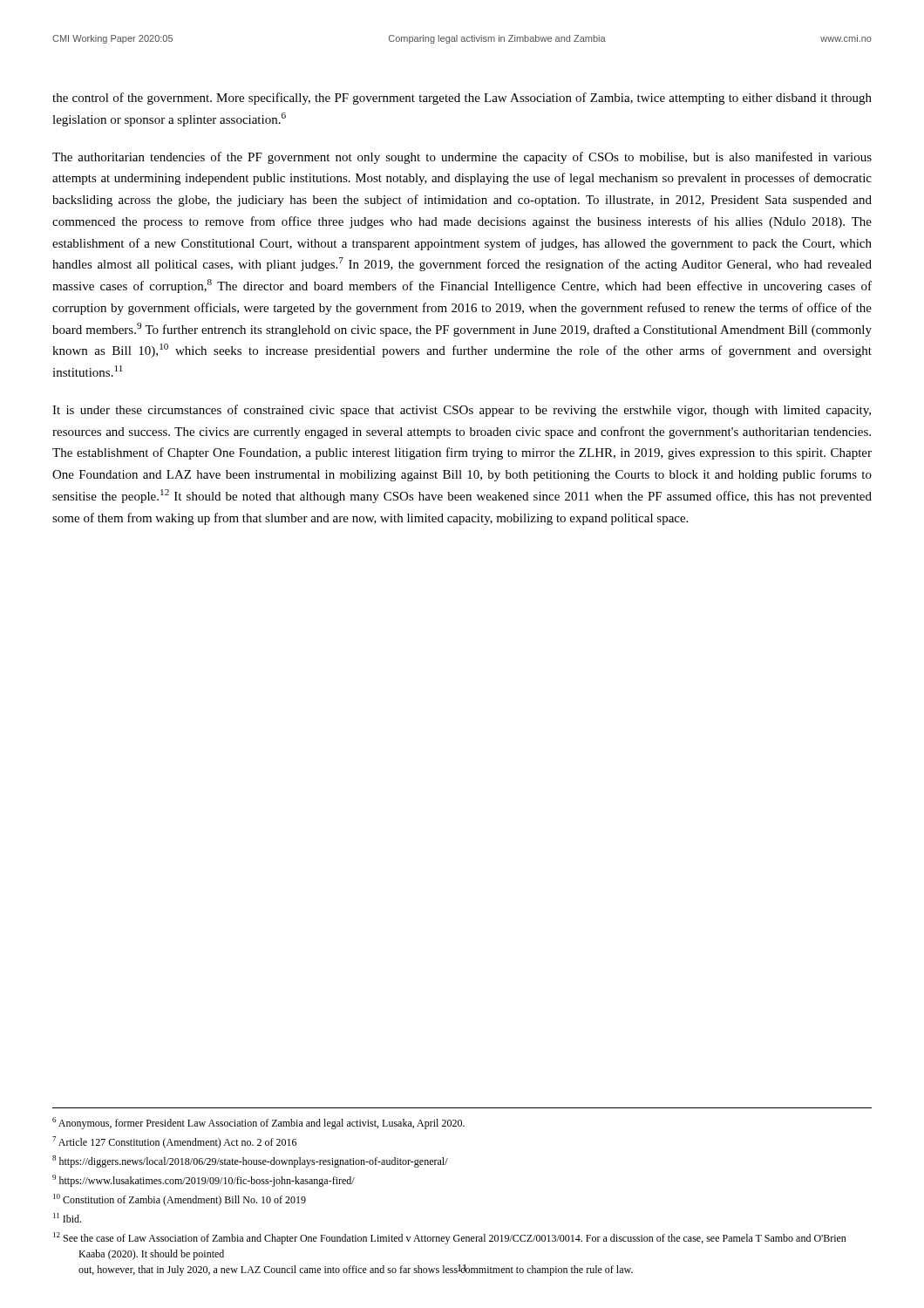Click on the passage starting "The authoritarian tendencies of the PF government not"
This screenshot has width=924, height=1308.
[462, 265]
